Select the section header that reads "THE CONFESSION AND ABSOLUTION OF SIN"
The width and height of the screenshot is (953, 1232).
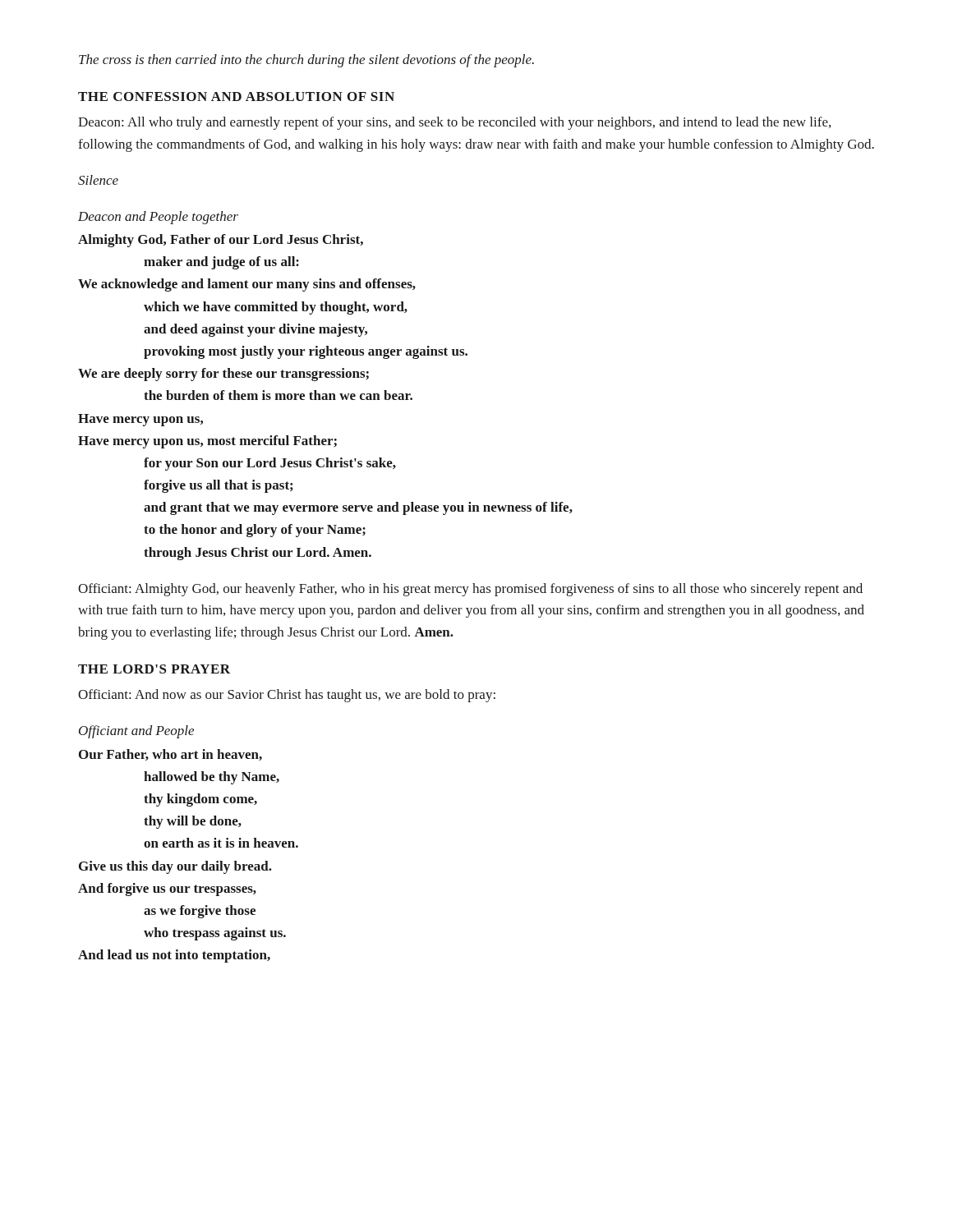tap(236, 97)
